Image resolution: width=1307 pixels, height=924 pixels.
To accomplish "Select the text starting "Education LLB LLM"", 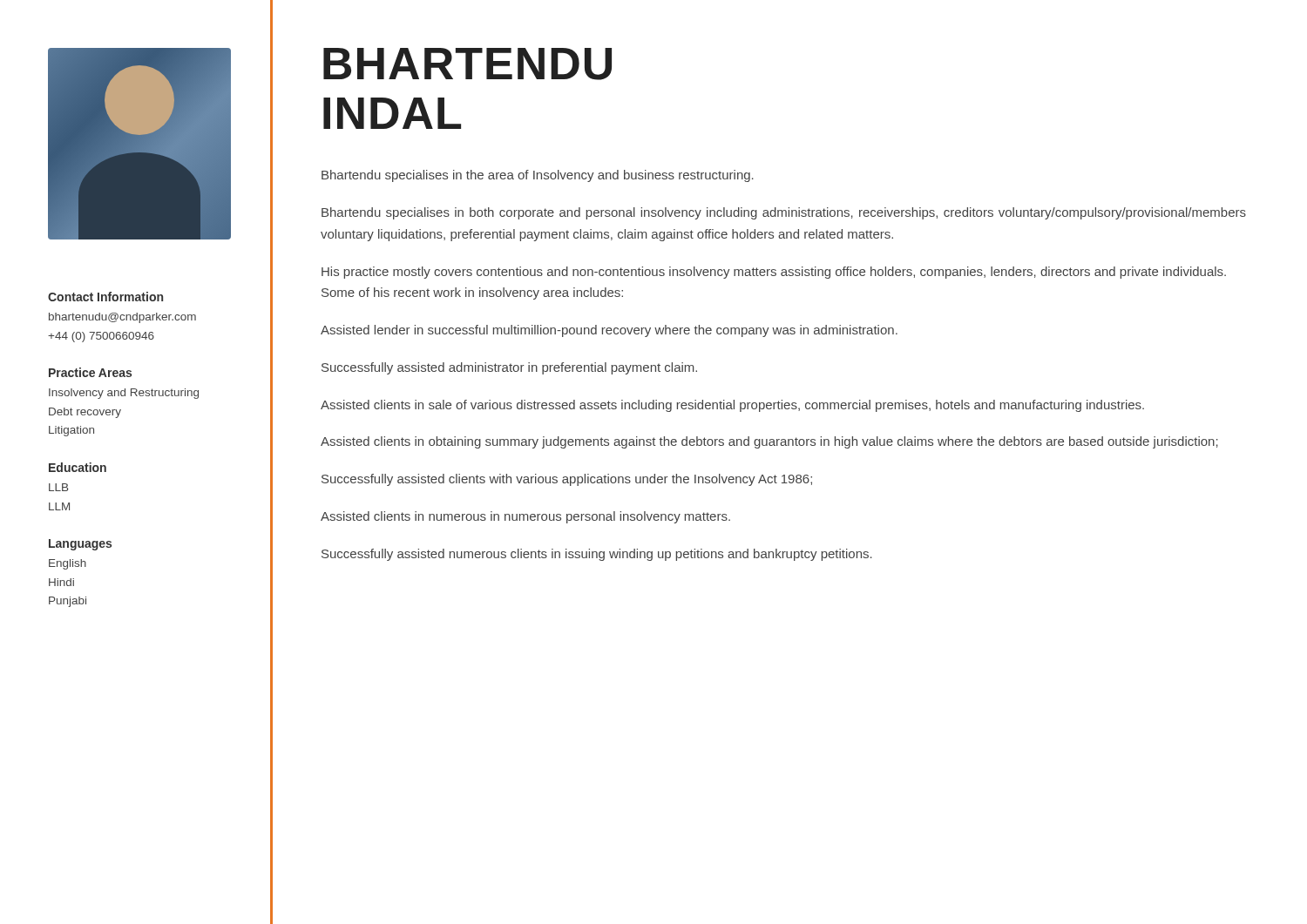I will tap(77, 488).
